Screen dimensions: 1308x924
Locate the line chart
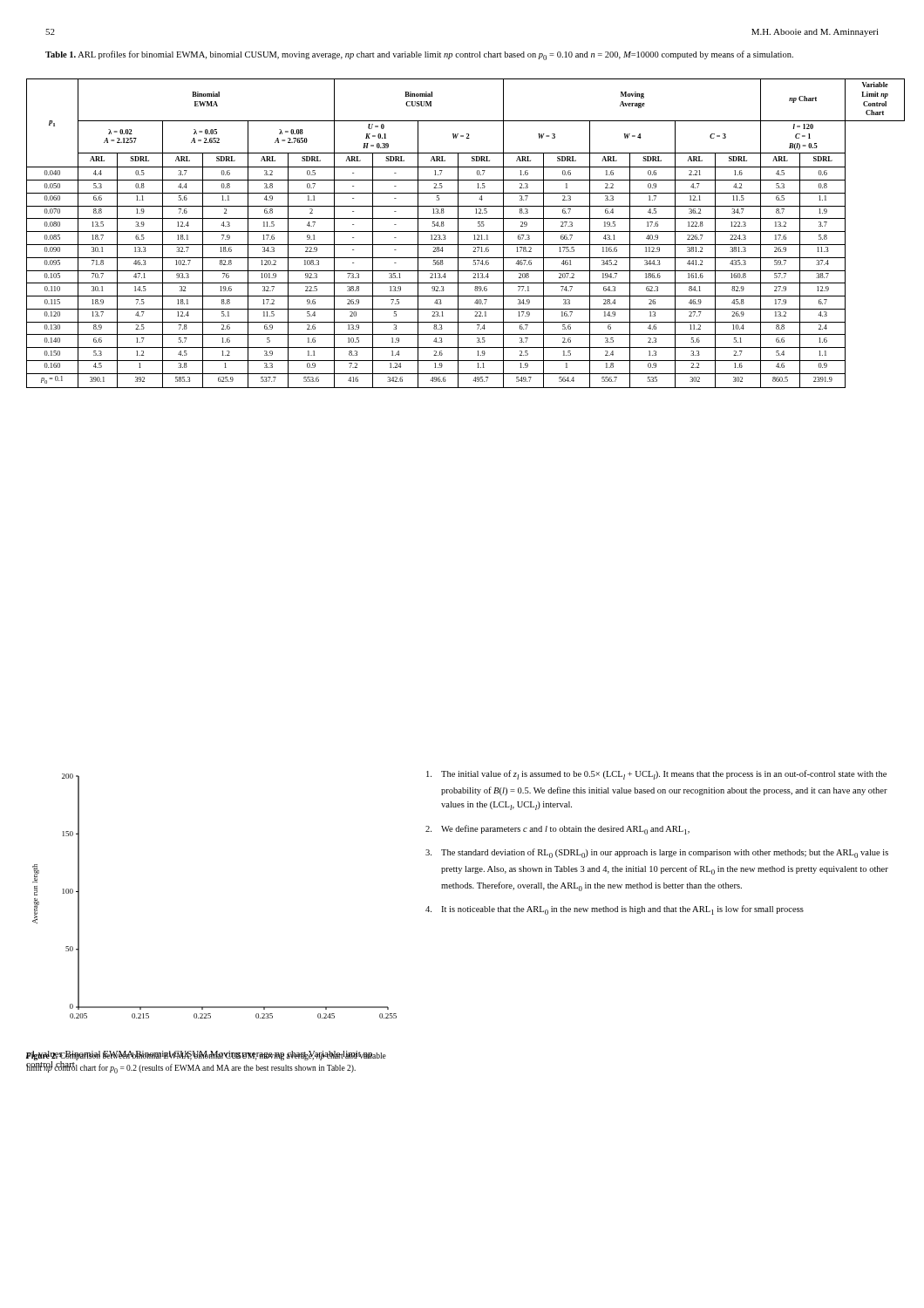(214, 907)
